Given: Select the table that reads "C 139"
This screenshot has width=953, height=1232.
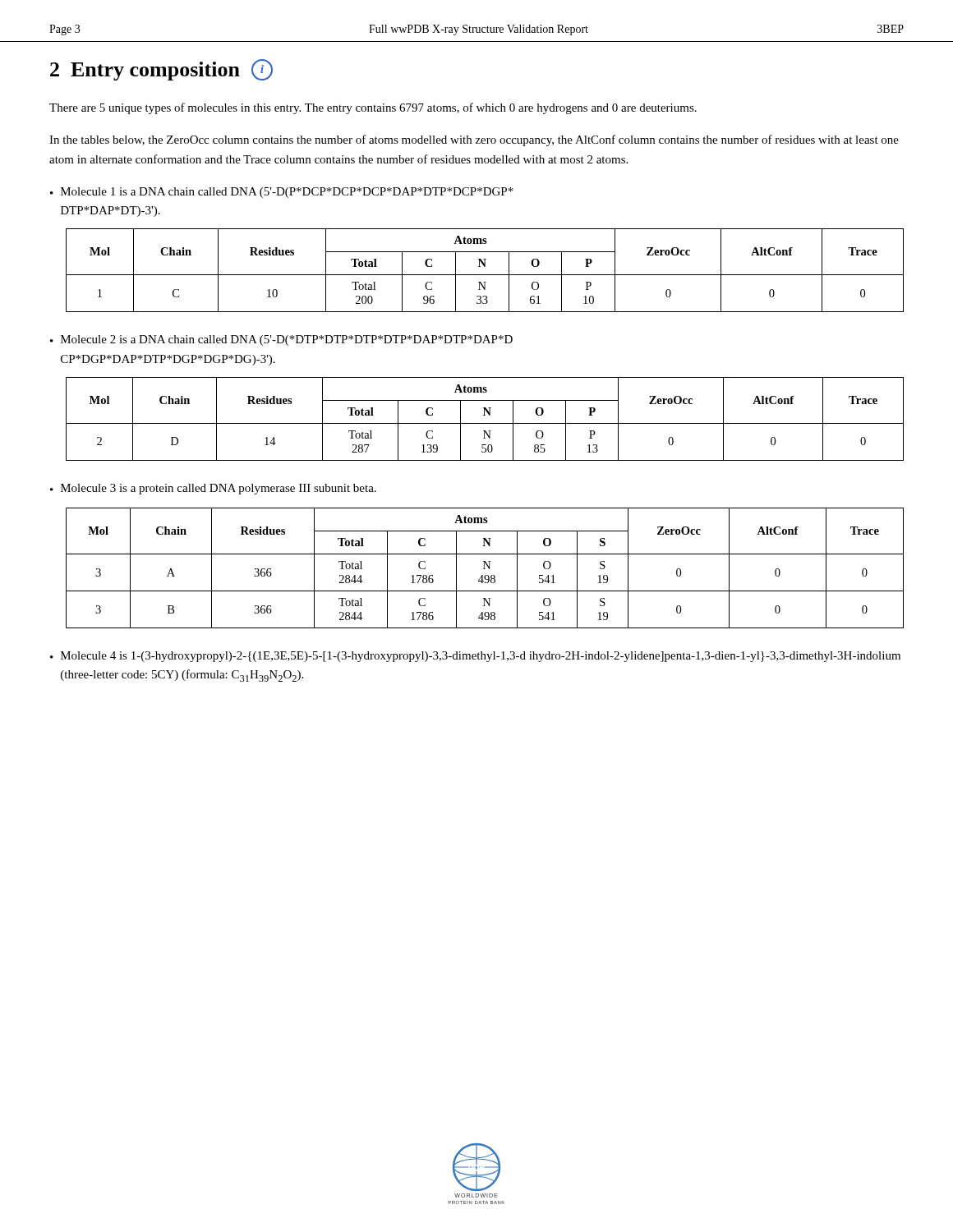Looking at the screenshot, I should tap(485, 419).
